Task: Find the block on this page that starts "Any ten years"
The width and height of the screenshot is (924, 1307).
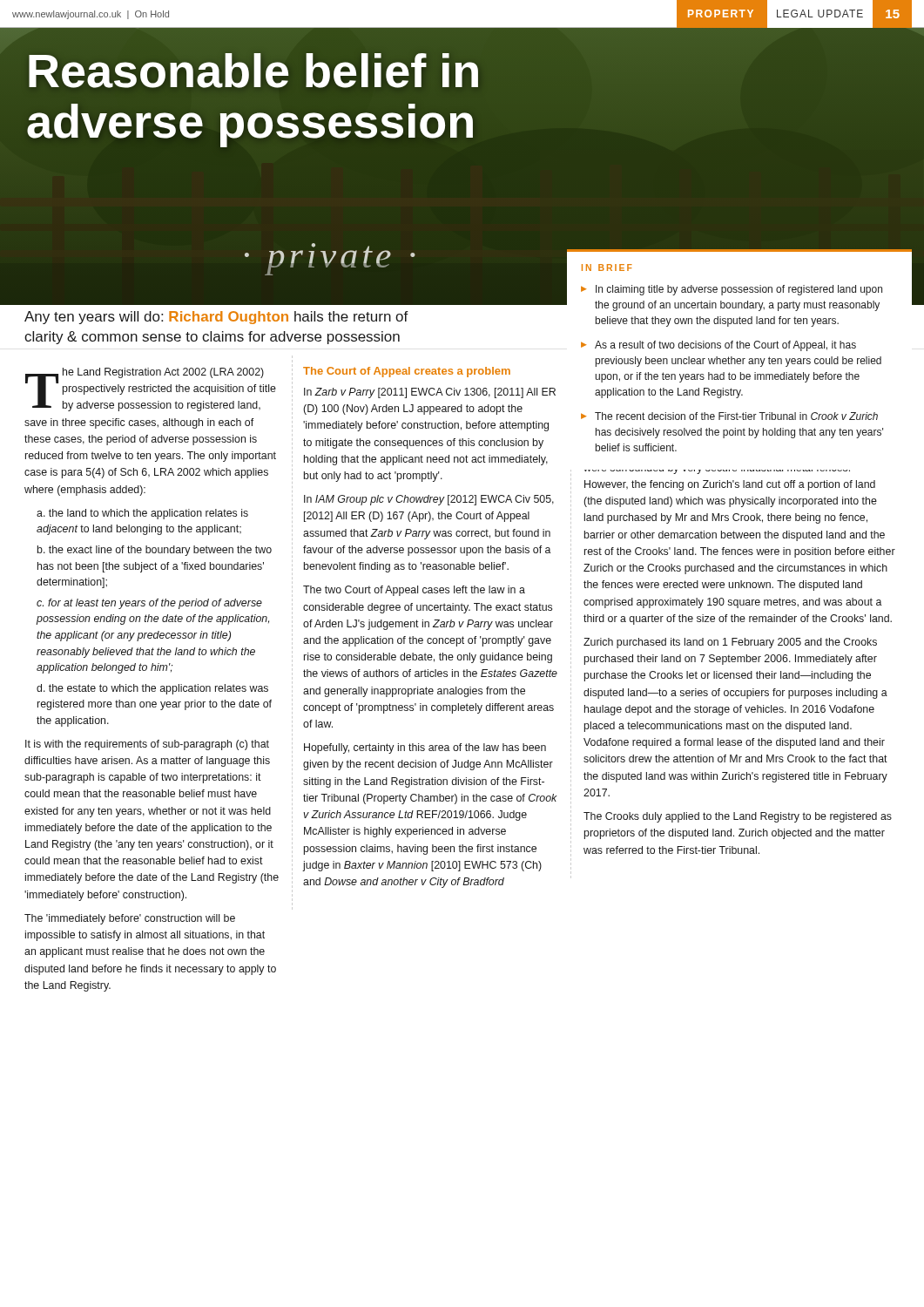Action: [279, 327]
